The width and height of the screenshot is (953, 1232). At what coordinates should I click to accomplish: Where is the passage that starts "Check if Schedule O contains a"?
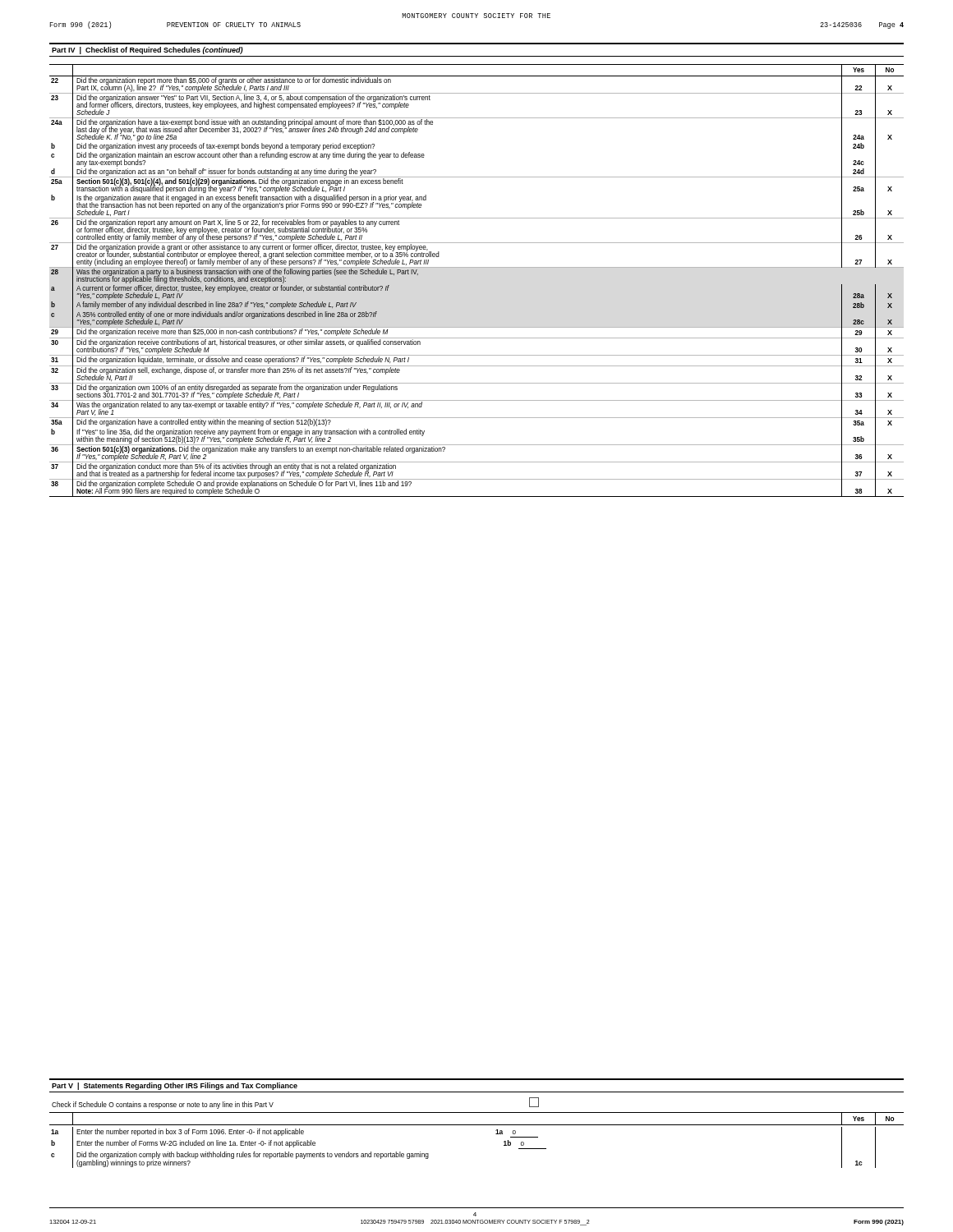[x=295, y=1103]
